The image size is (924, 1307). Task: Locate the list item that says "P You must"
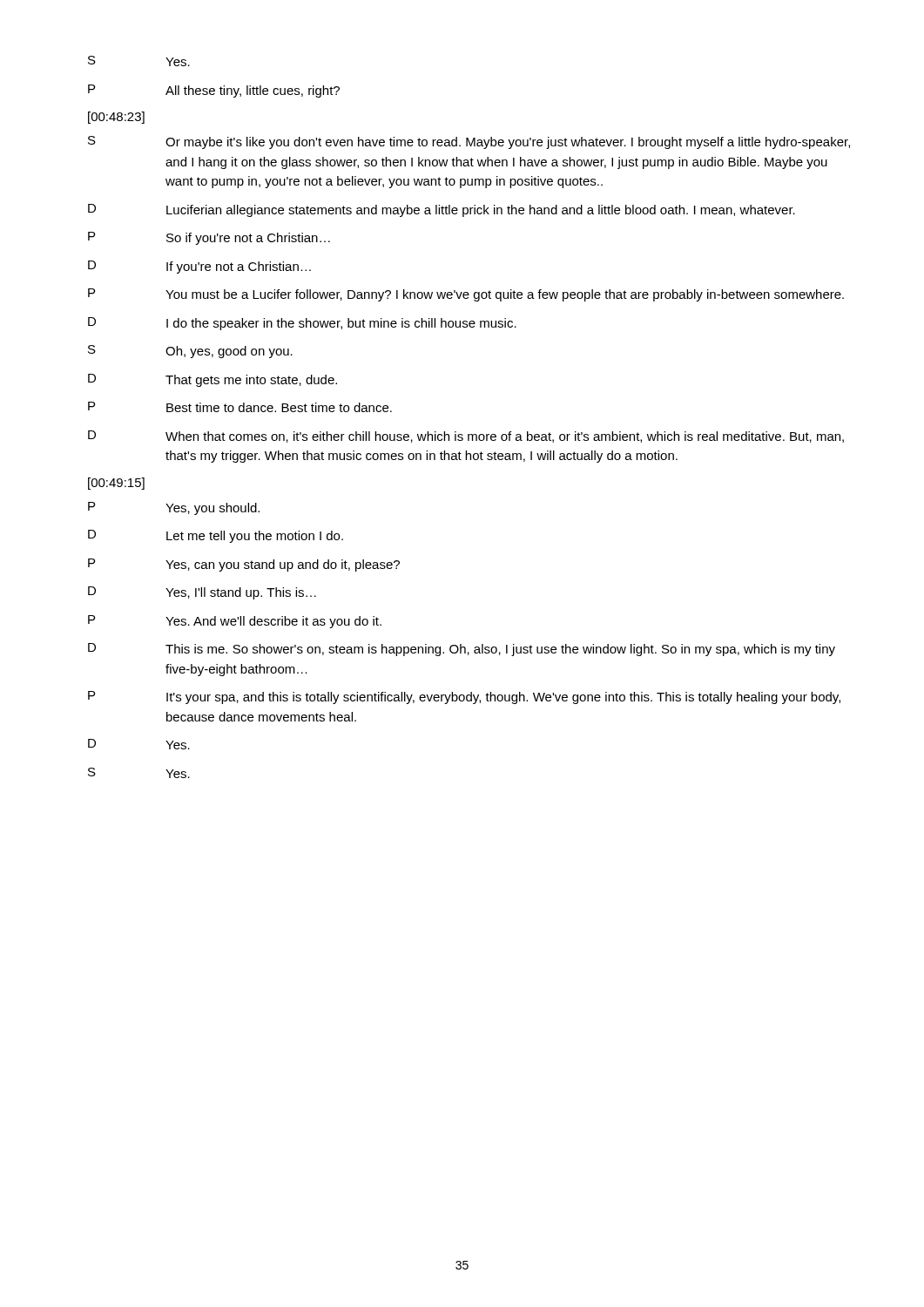pyautogui.click(x=471, y=295)
